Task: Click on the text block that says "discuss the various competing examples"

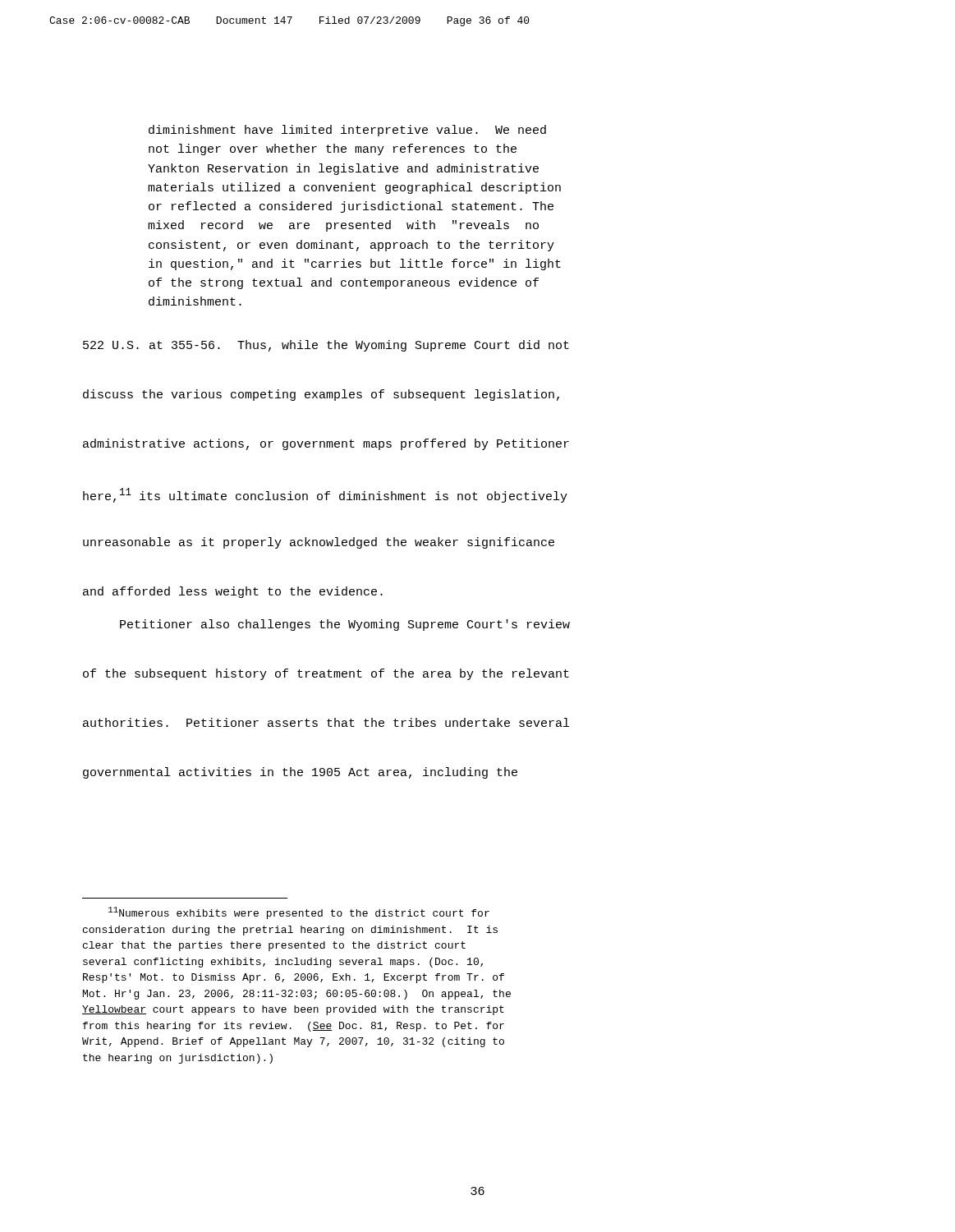Action: point(322,395)
